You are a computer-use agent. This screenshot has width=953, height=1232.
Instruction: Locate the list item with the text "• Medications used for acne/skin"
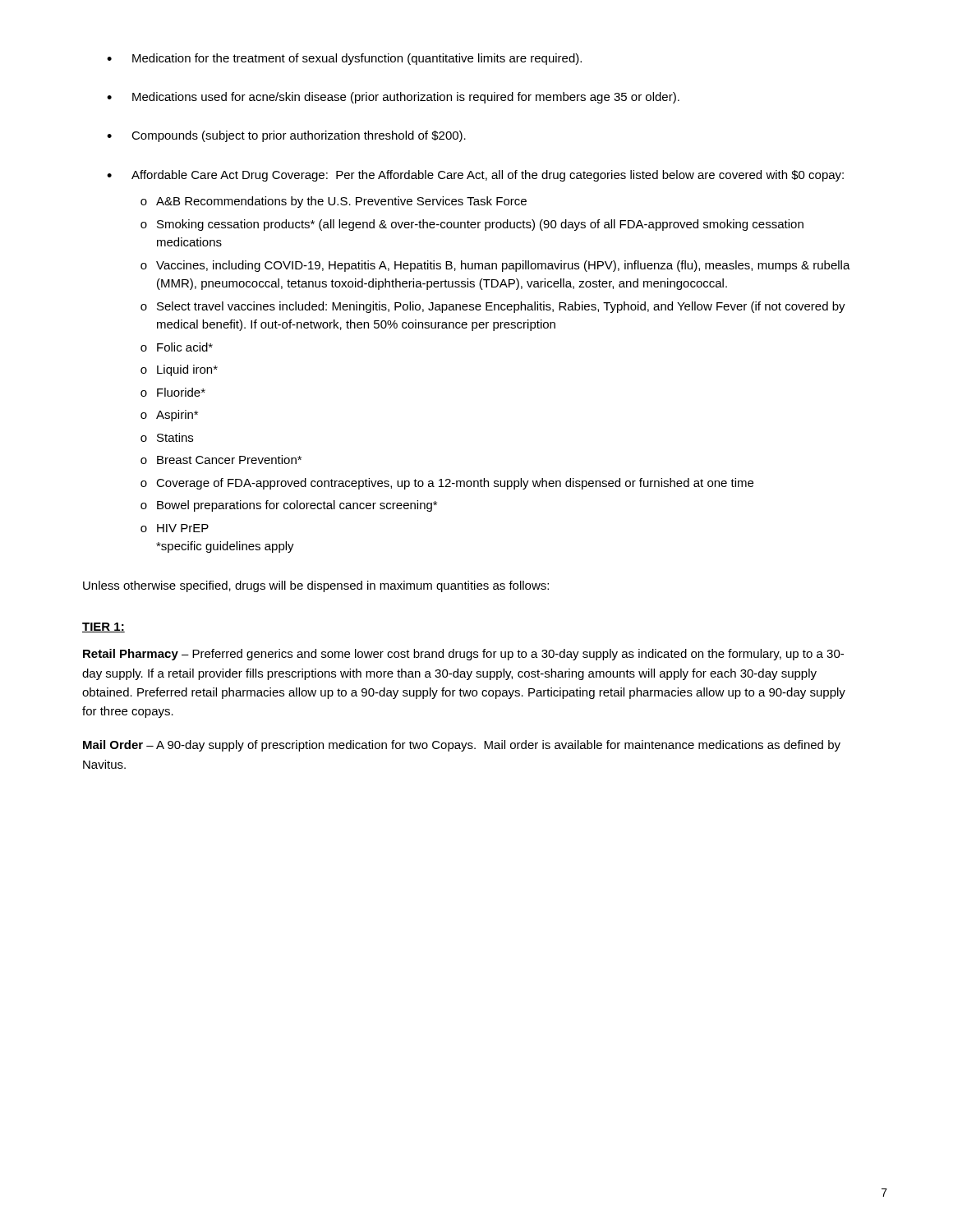[x=393, y=98]
